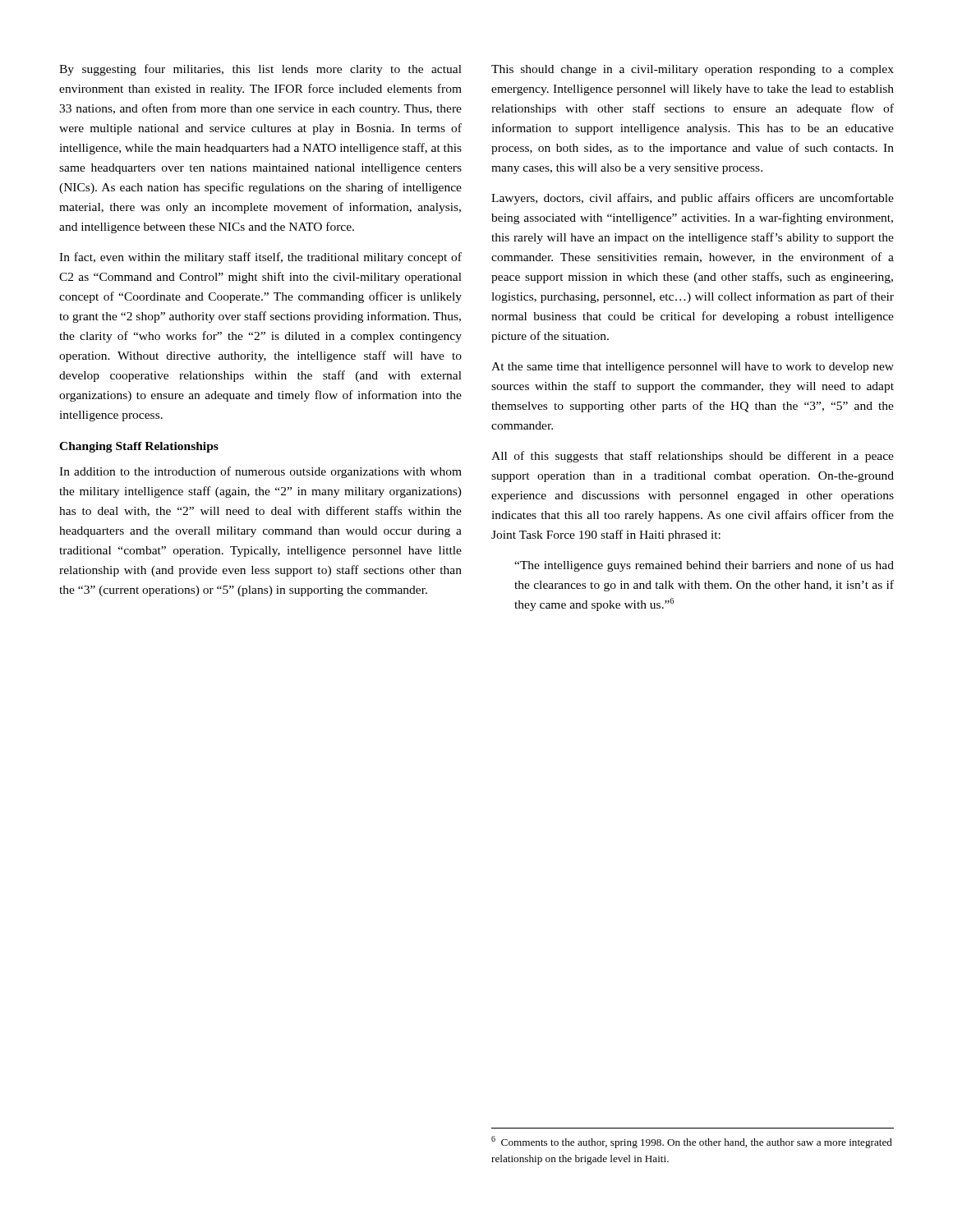The height and width of the screenshot is (1232, 953).
Task: Where is the passage that starts "“The intelligence guys"?
Action: [x=704, y=585]
